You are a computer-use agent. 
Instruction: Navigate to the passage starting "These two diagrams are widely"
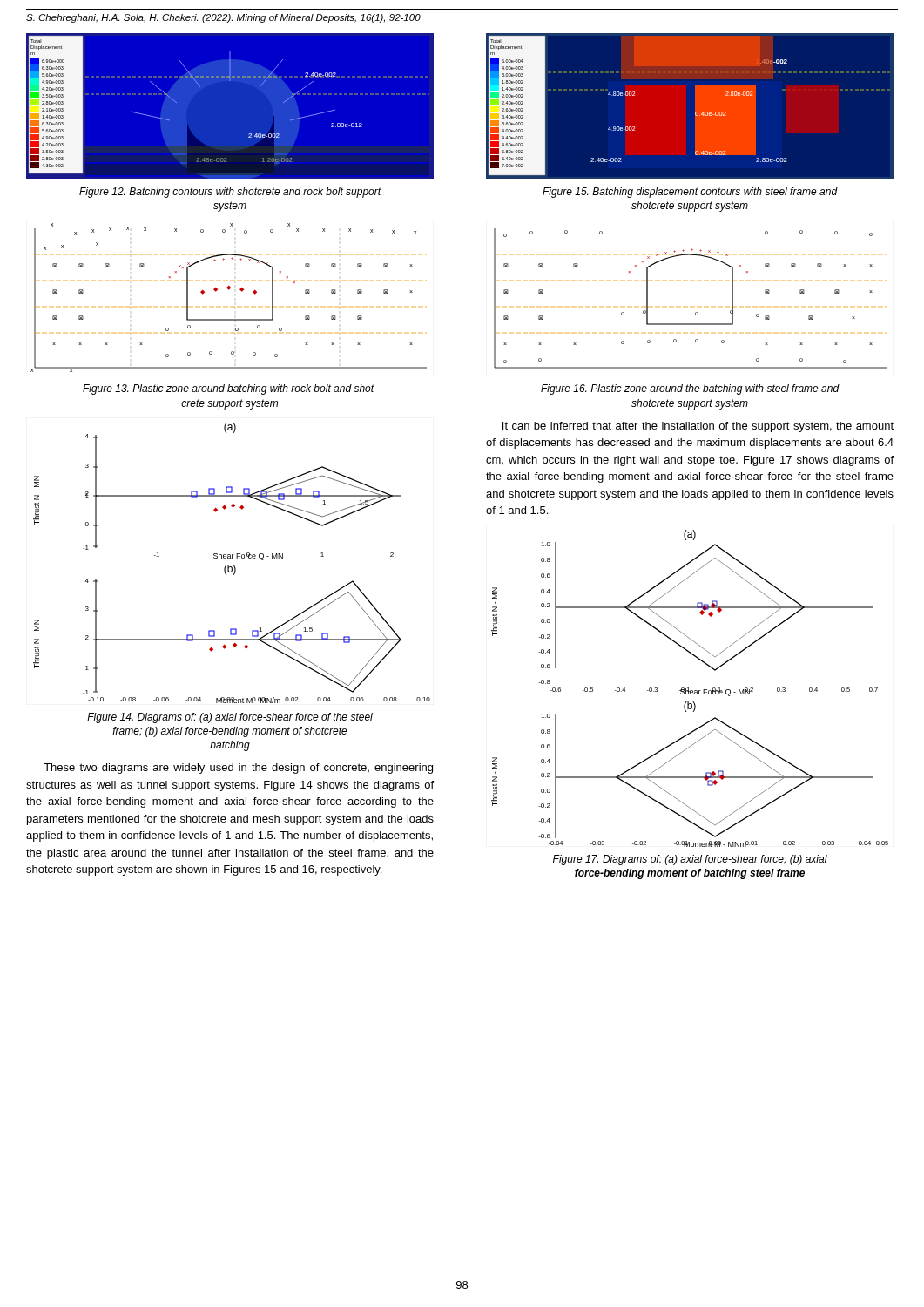(230, 818)
